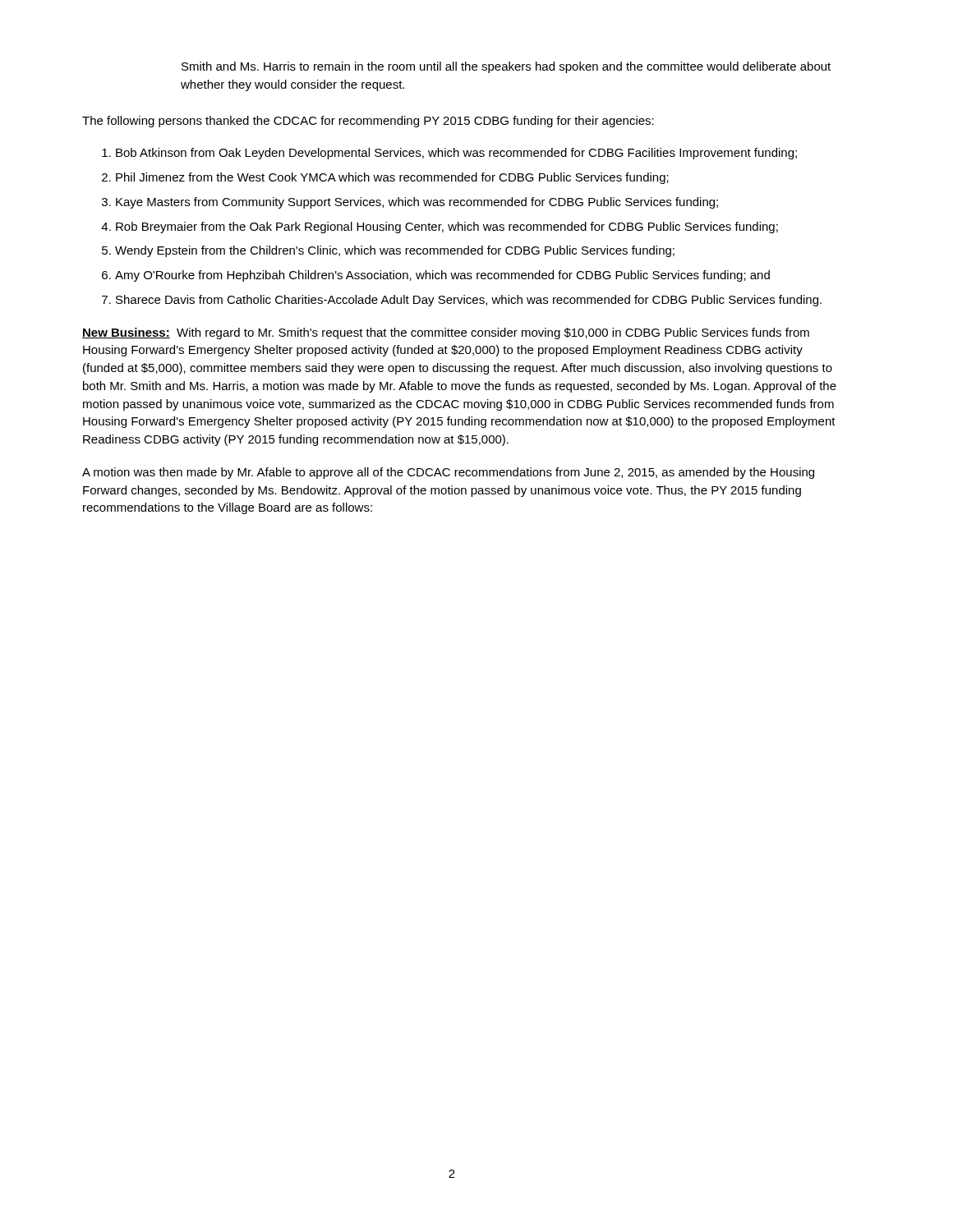
Task: Click the passage that begins "A motion was then made by Mr."
Action: click(449, 490)
